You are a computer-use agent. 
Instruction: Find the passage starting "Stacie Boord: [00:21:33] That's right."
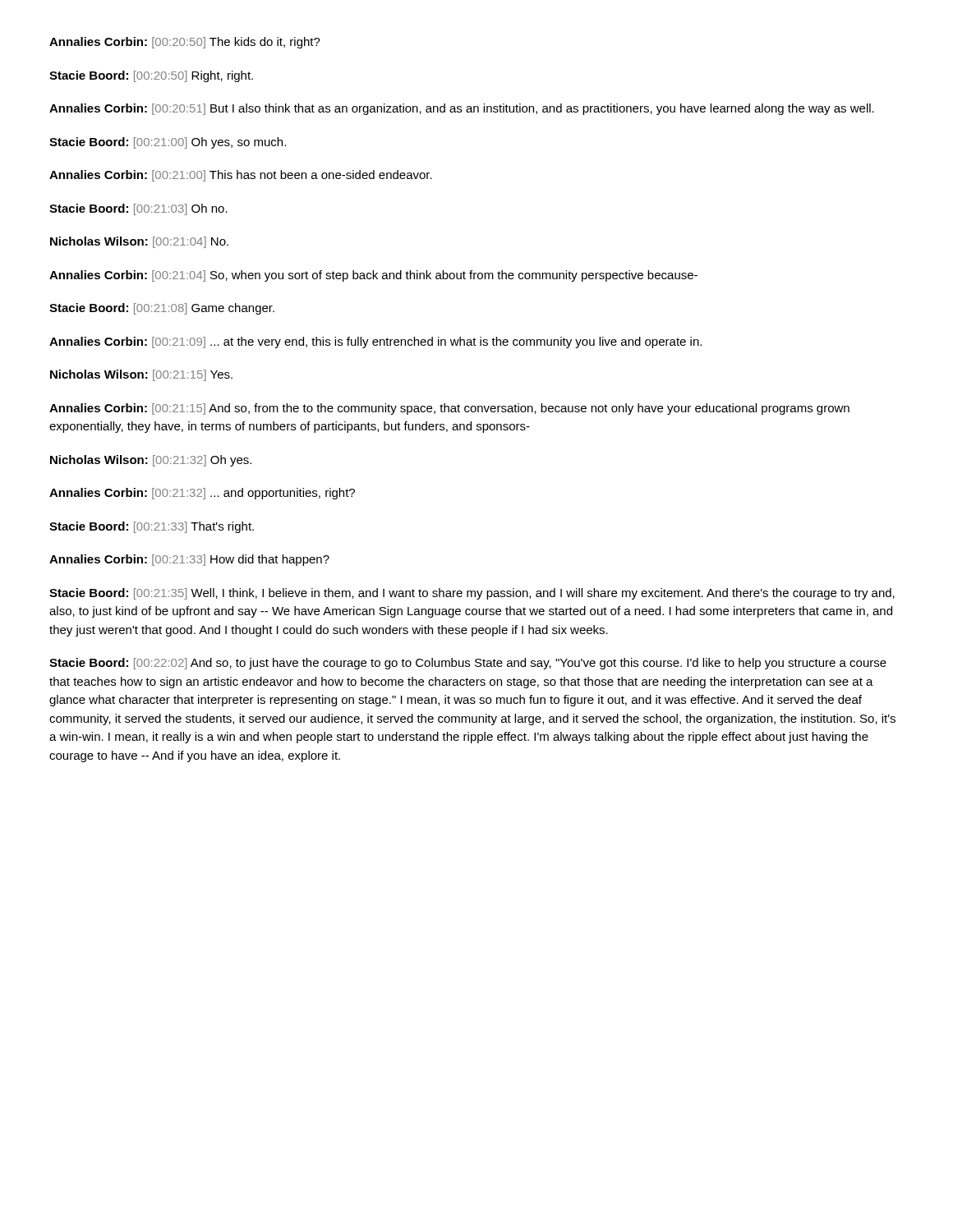pyautogui.click(x=152, y=527)
